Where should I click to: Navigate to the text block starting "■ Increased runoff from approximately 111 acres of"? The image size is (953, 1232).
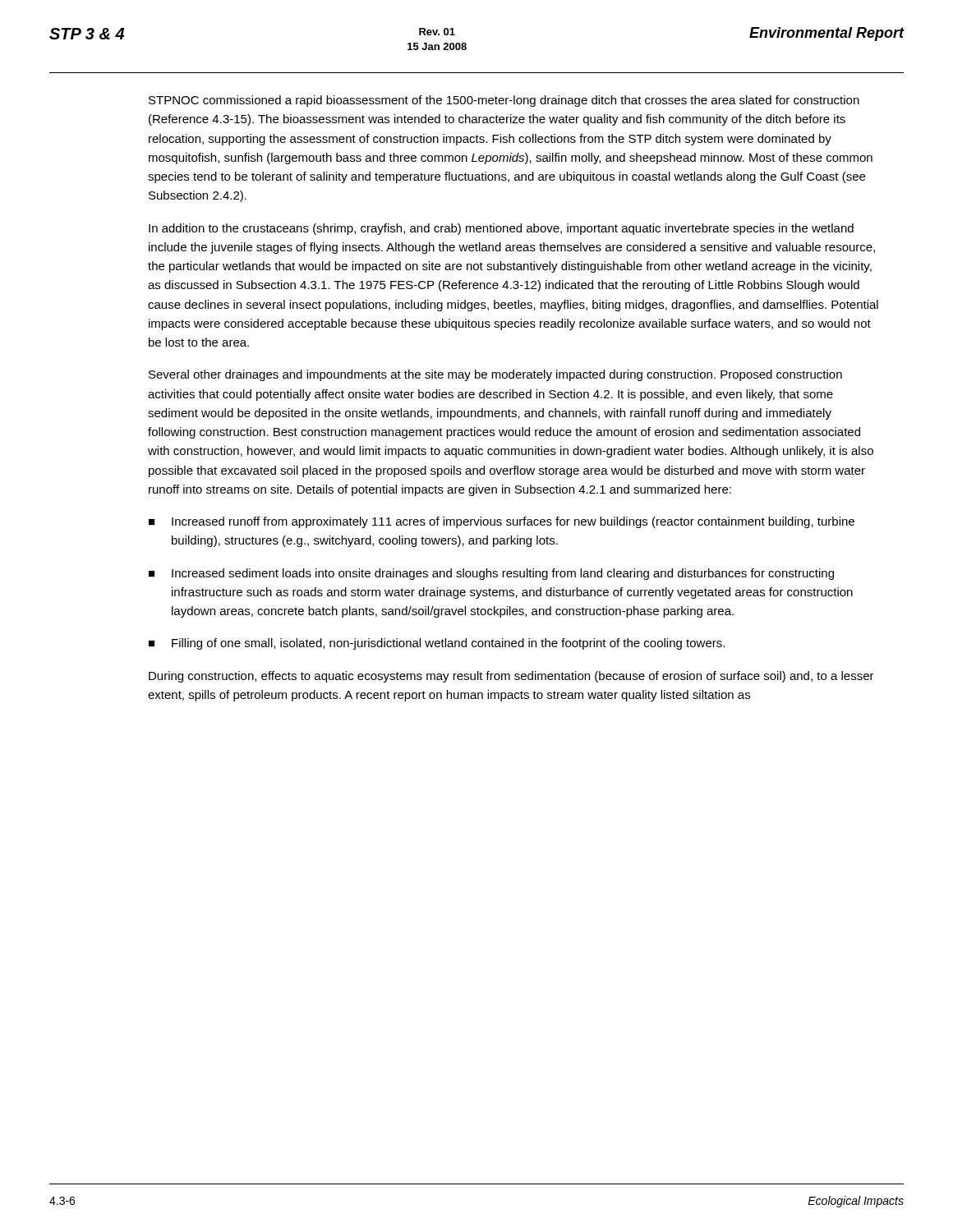coord(513,531)
